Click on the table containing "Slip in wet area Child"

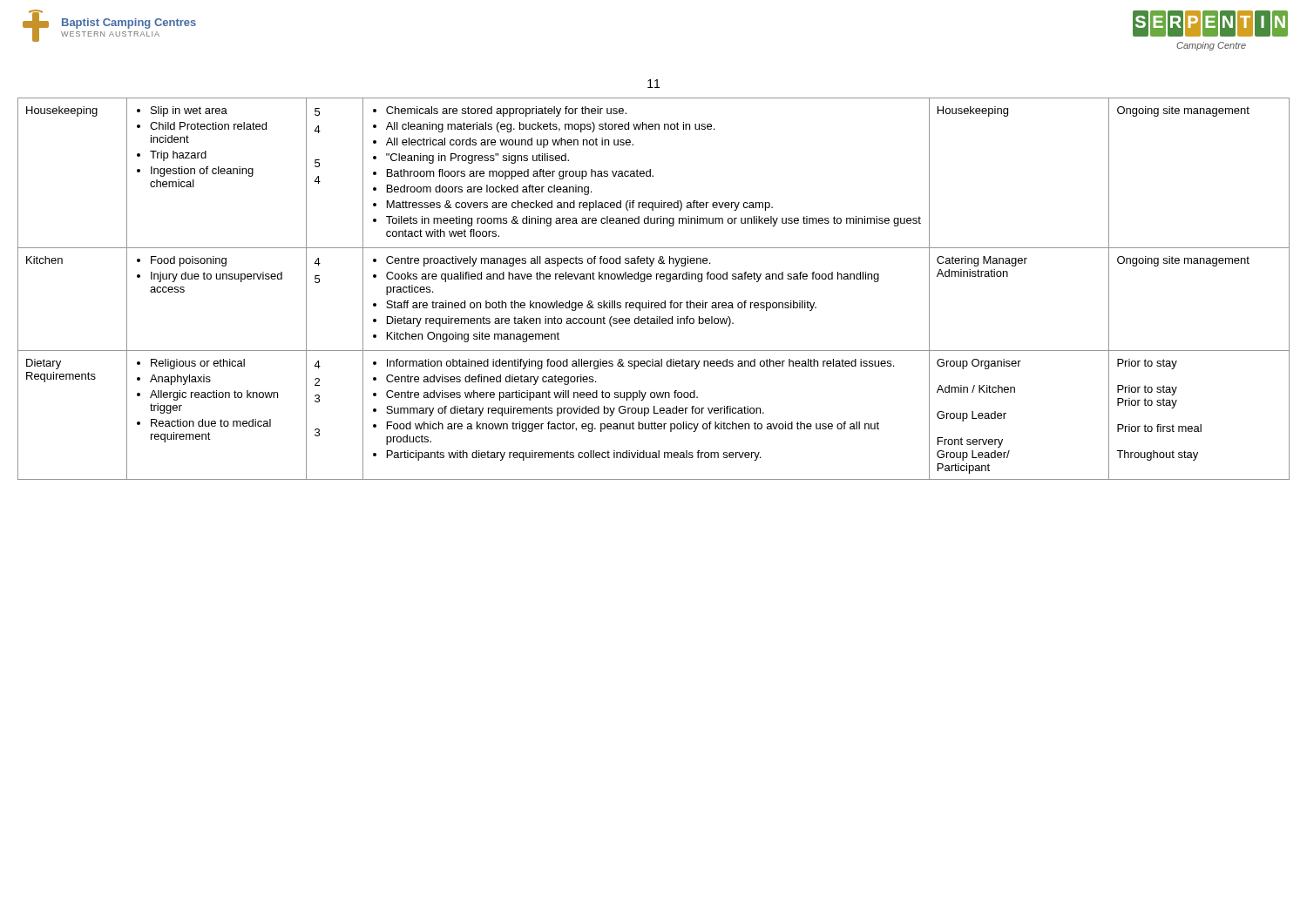654,289
